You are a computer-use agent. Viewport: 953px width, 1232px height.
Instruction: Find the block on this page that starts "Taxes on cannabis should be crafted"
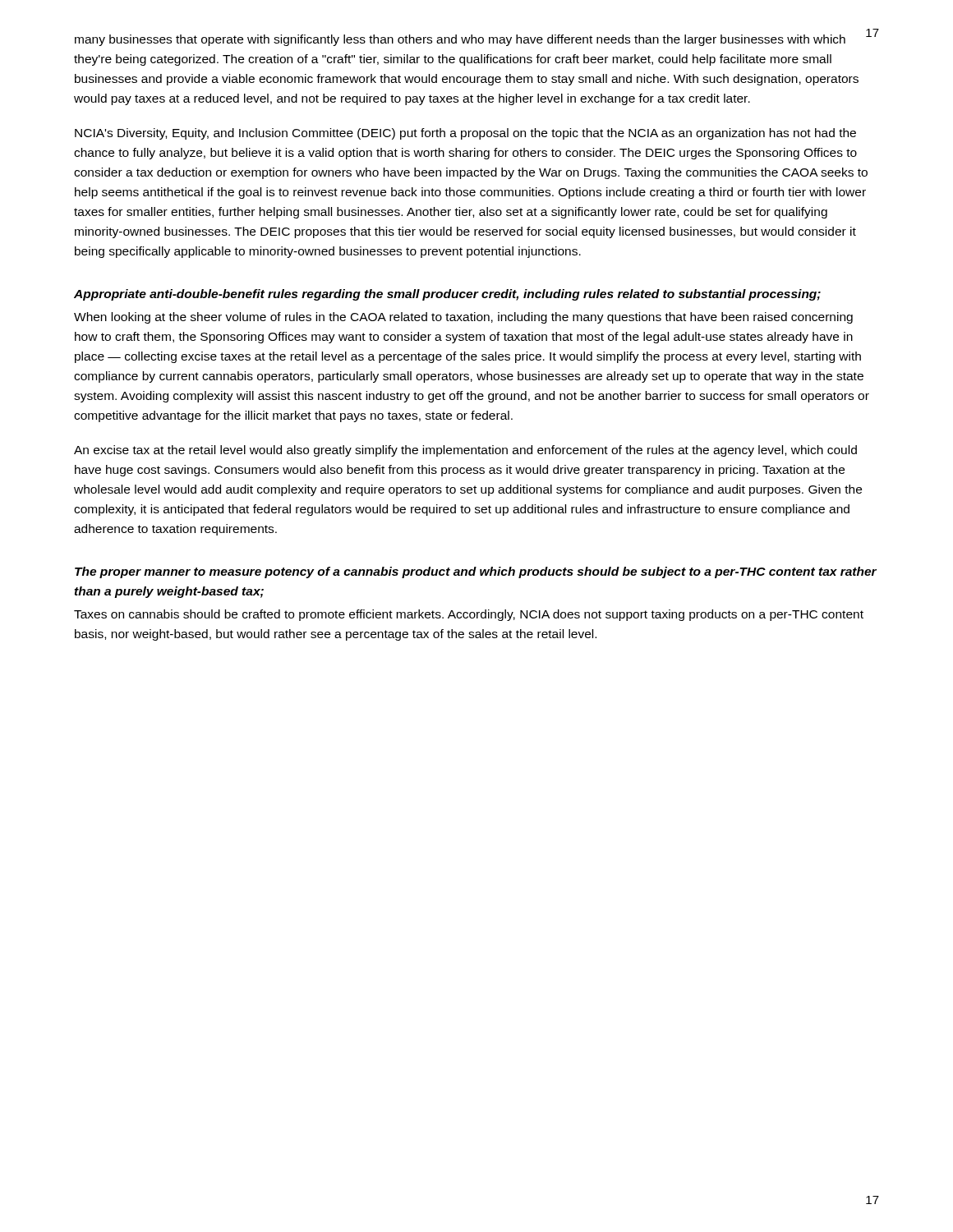[476, 625]
